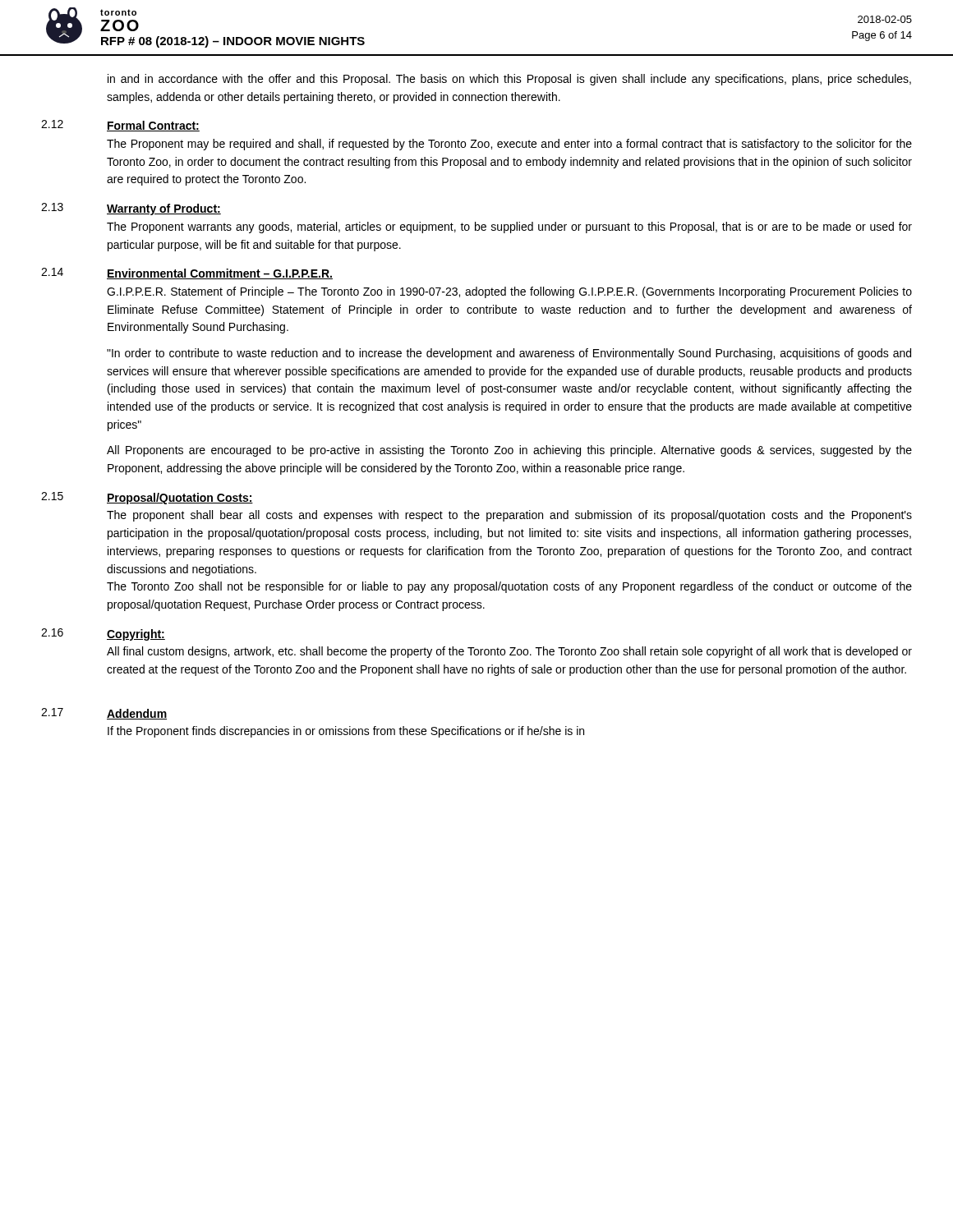Locate the text block with the text "Environmental Commitment – G.I.P.P.E.R. G.I.P.P.E.R."

509,372
